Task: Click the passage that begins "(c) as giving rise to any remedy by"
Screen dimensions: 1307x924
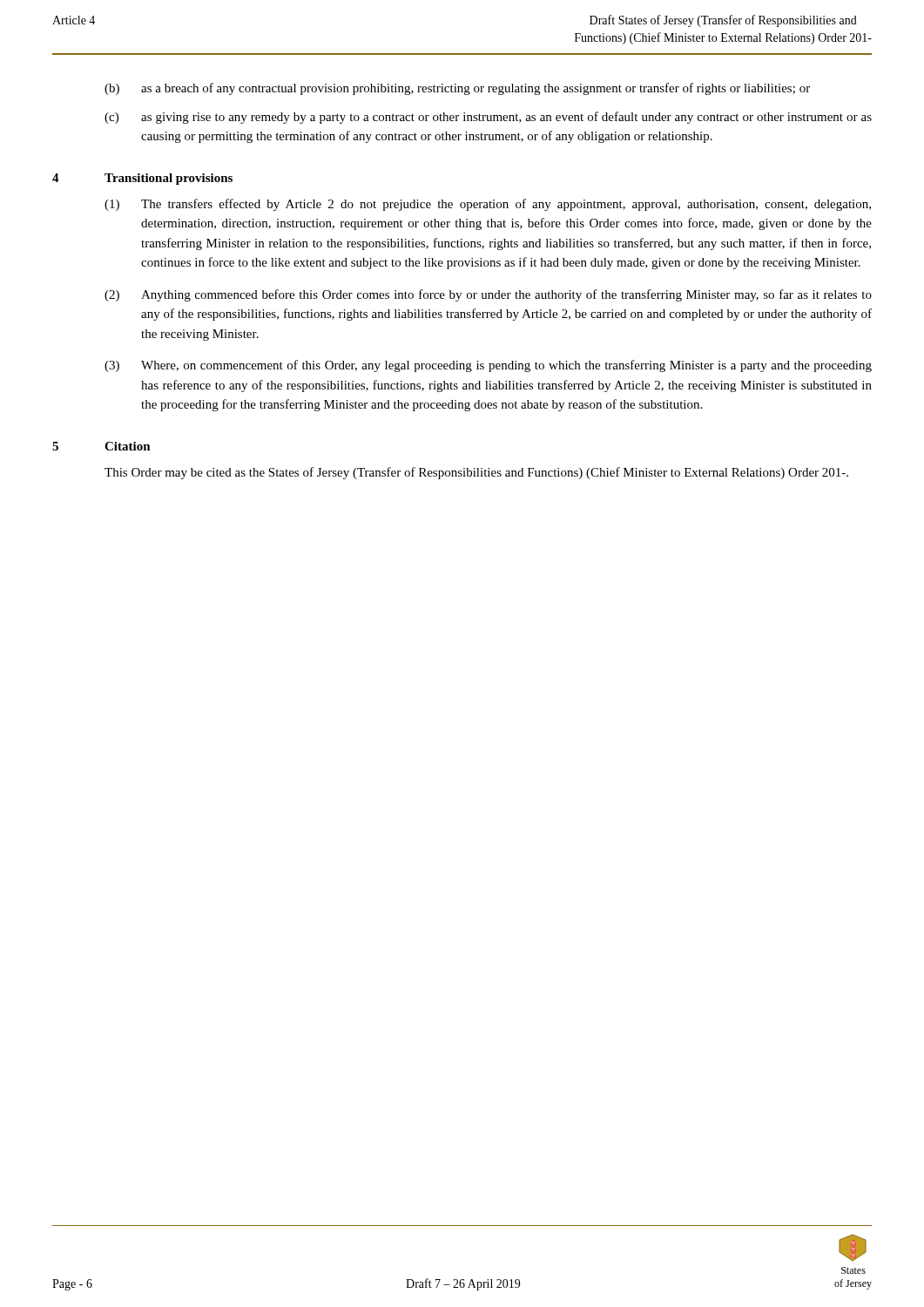Action: (488, 126)
